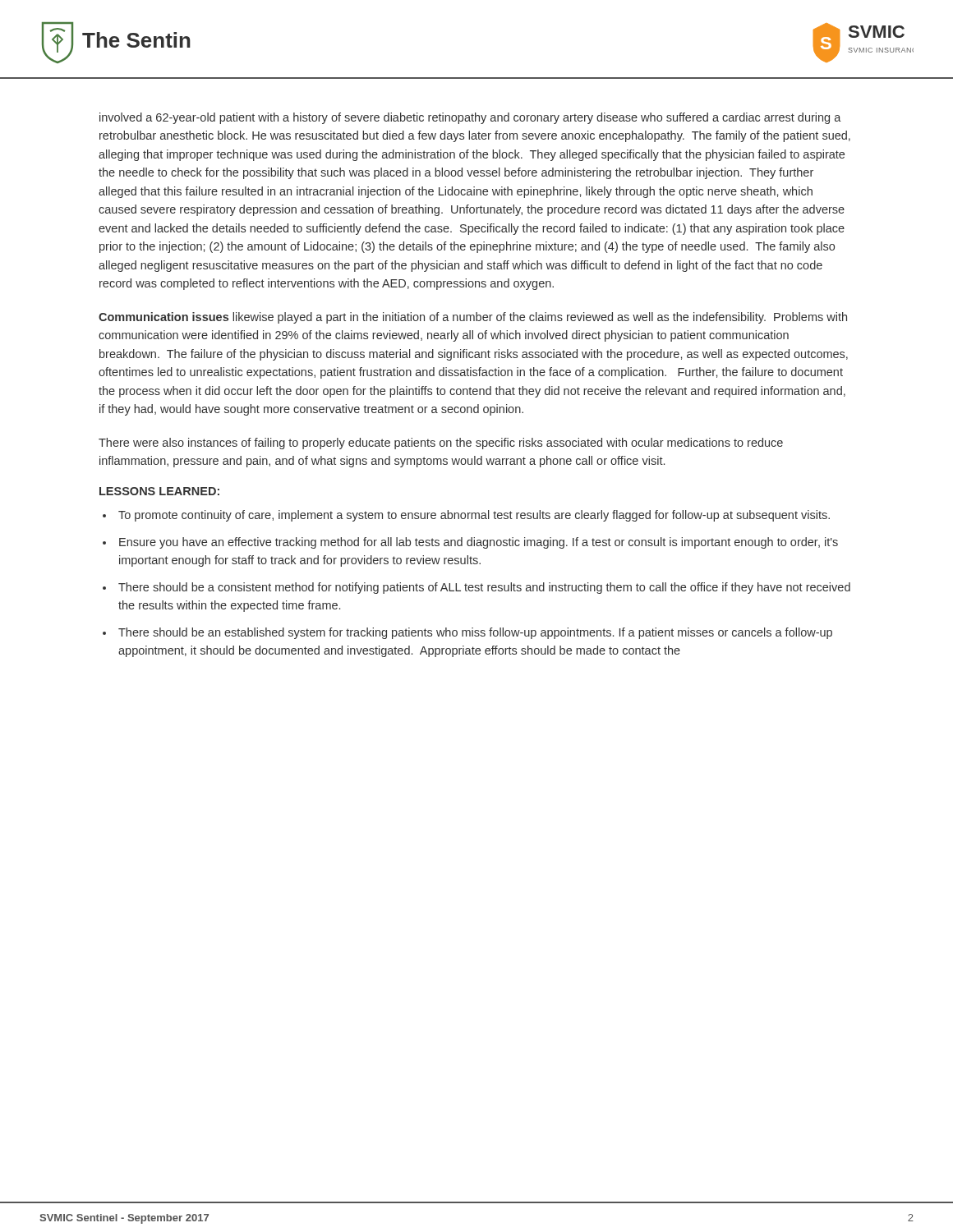
Task: Find the block on this page that starts "There were also instances of failing to properly"
Action: click(441, 452)
